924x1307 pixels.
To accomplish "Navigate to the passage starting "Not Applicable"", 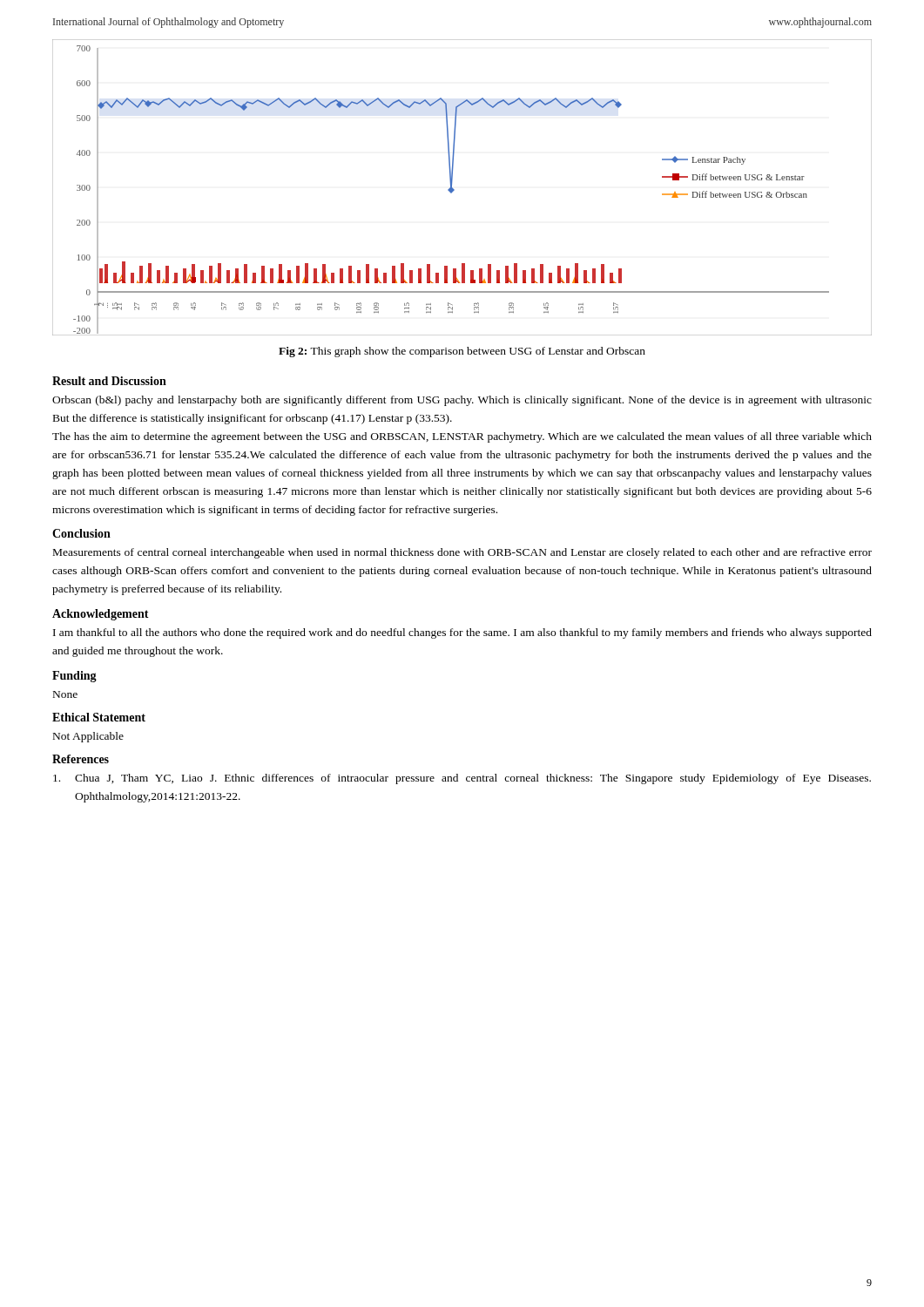I will (88, 736).
